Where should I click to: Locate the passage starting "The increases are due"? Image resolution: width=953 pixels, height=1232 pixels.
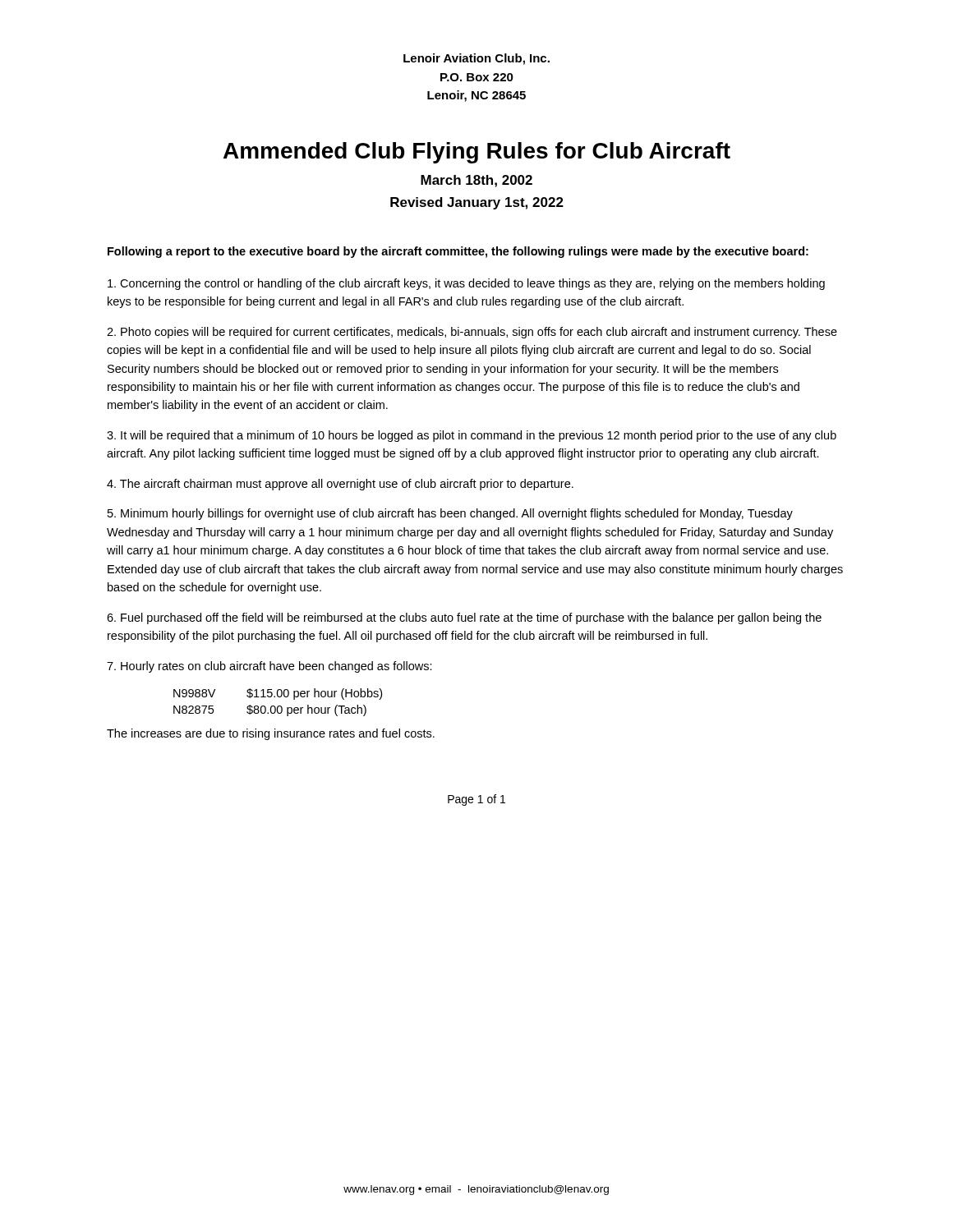click(271, 733)
